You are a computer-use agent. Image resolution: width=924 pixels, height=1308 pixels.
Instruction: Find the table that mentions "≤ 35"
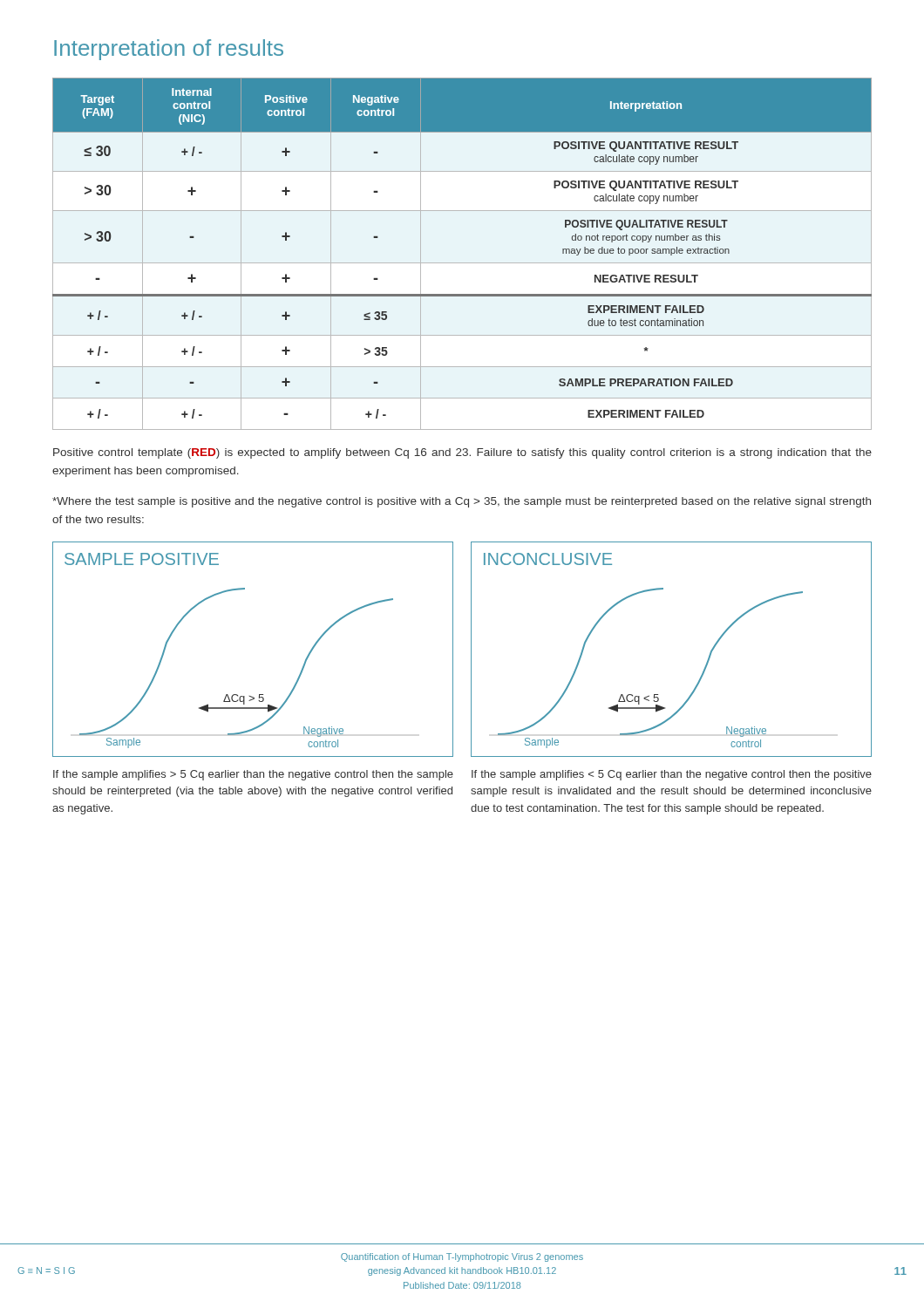coord(462,254)
